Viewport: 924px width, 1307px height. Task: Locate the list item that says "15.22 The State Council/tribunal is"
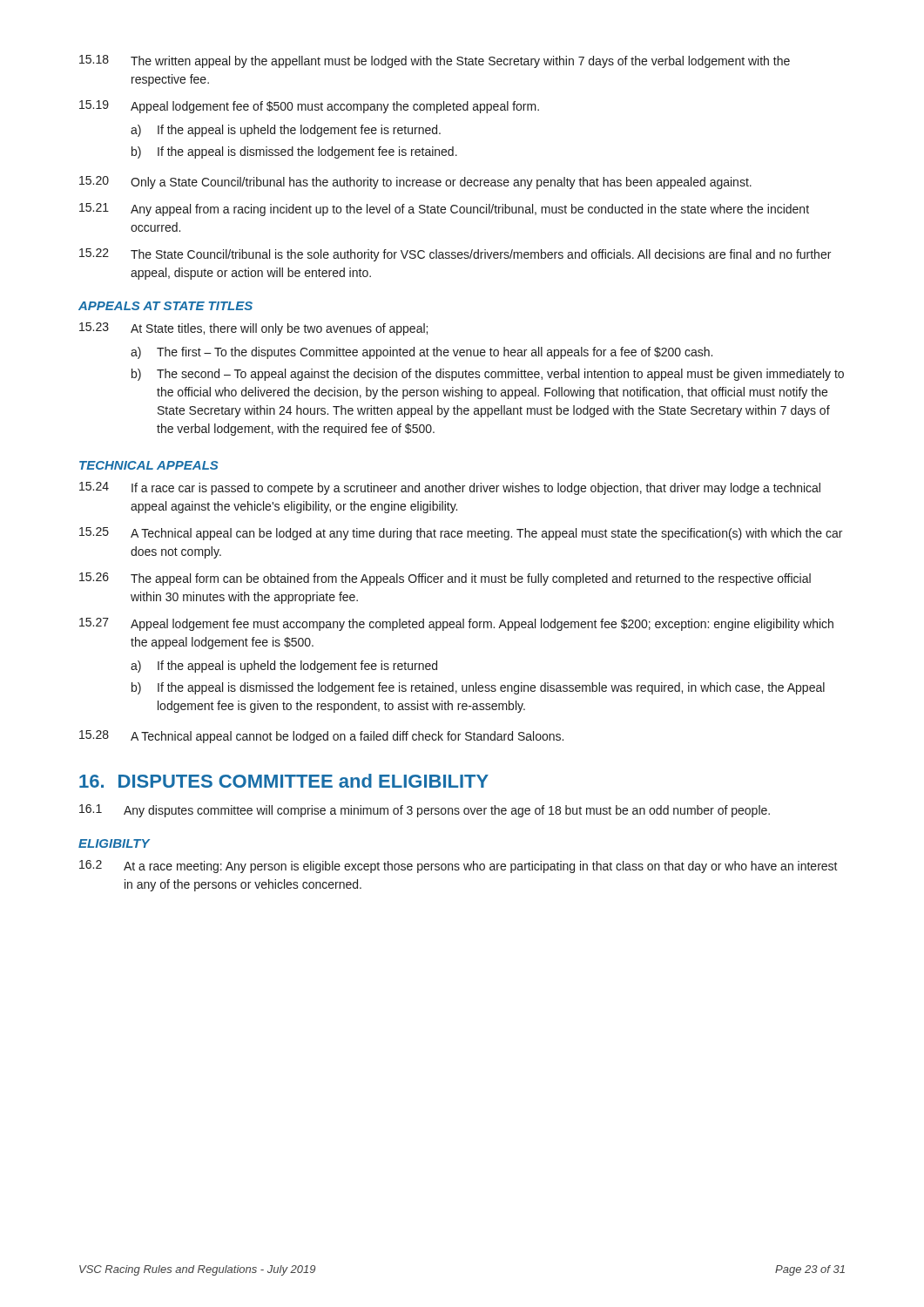click(x=462, y=264)
